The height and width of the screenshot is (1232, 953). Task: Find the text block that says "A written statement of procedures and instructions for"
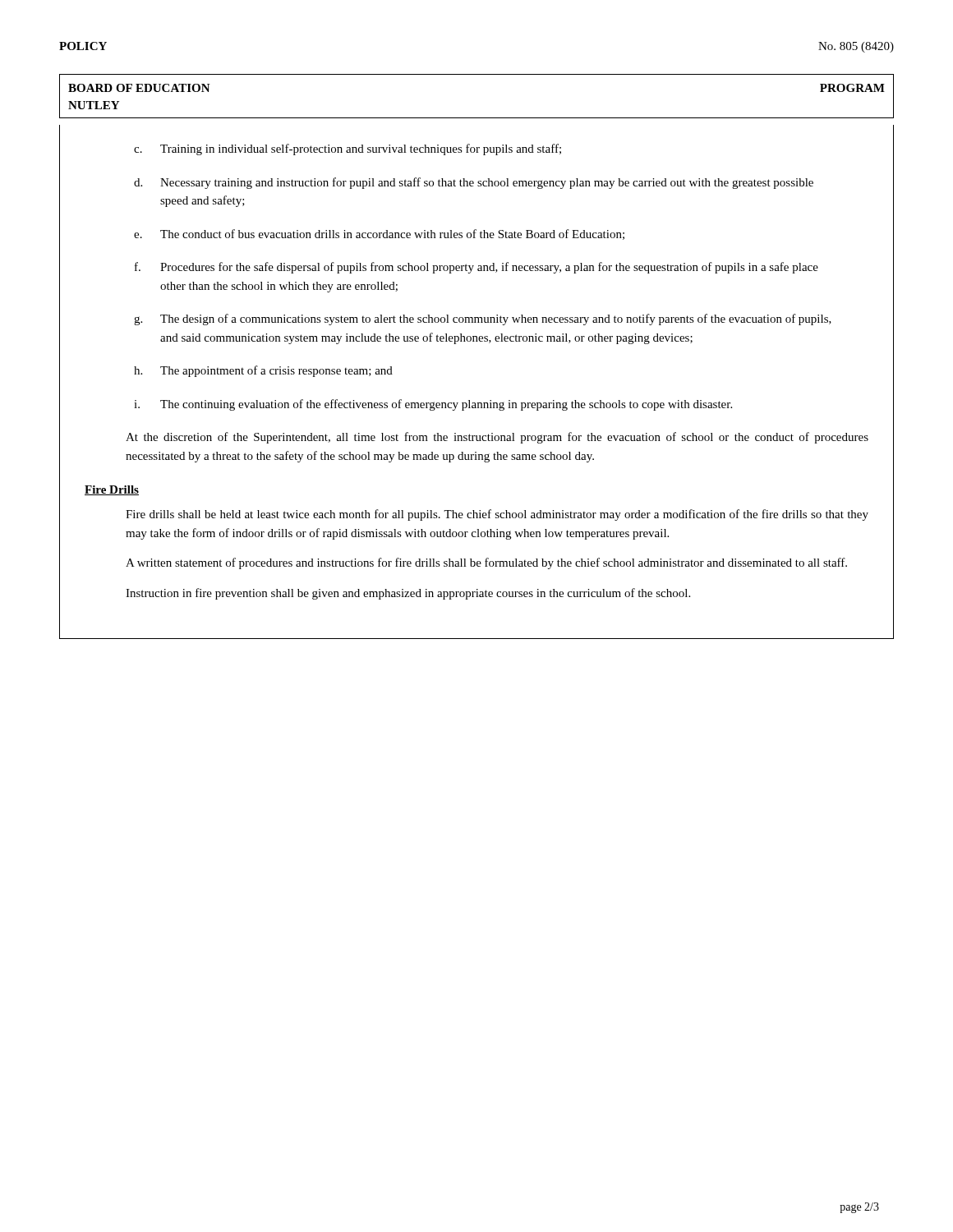(x=487, y=563)
